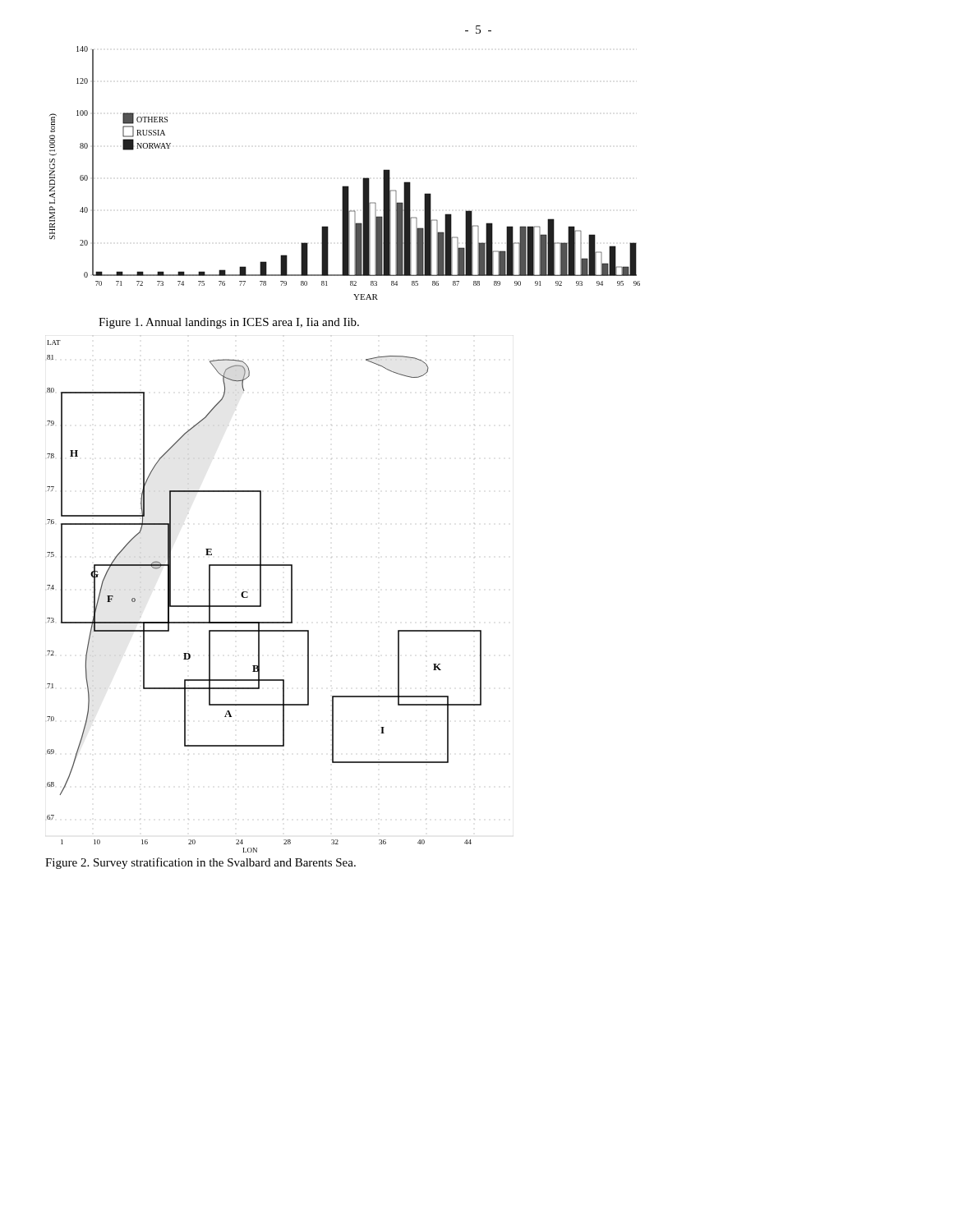The height and width of the screenshot is (1232, 958).
Task: Click on the bar chart
Action: (351, 177)
